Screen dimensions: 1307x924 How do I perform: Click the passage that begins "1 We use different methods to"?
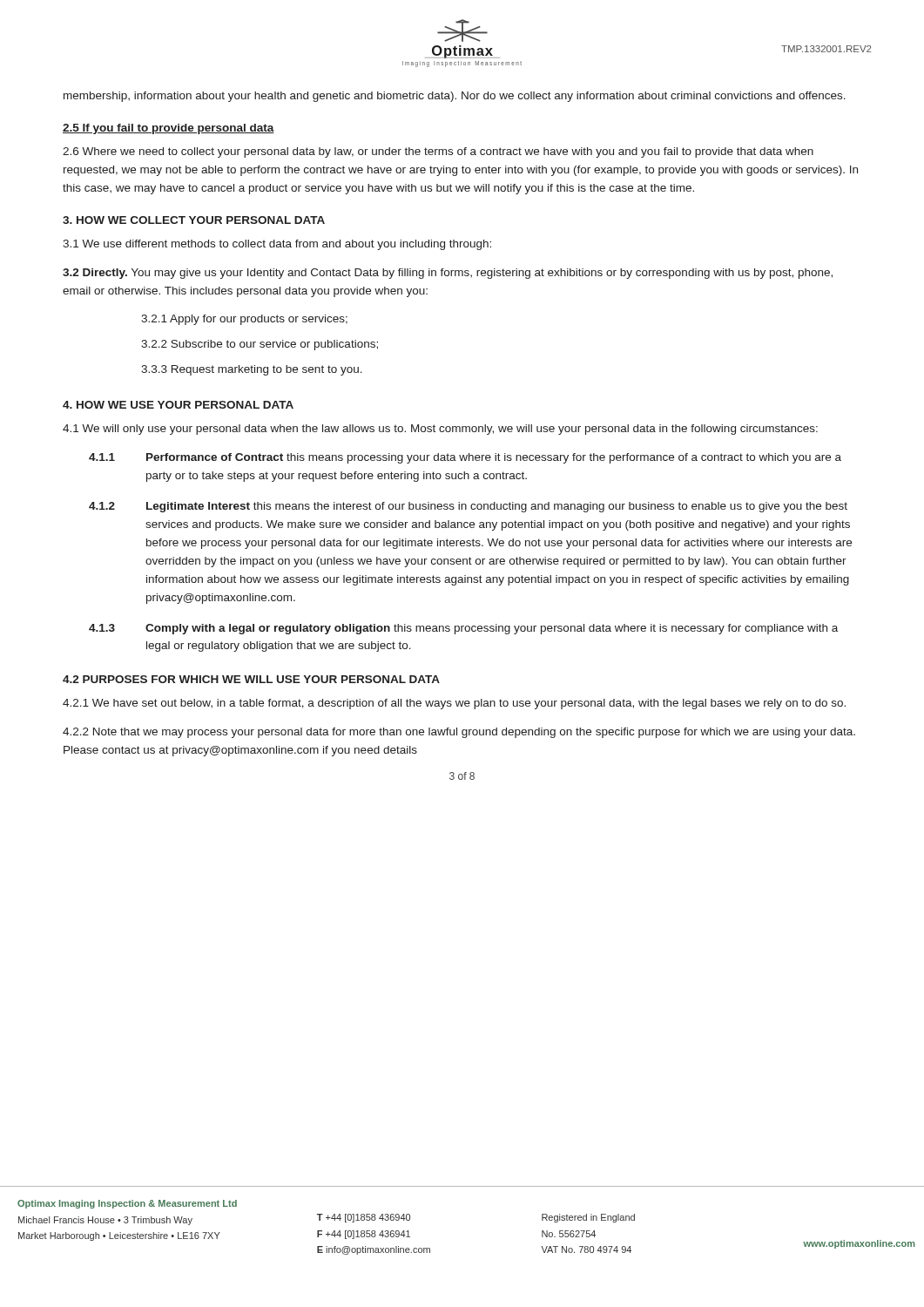[278, 243]
